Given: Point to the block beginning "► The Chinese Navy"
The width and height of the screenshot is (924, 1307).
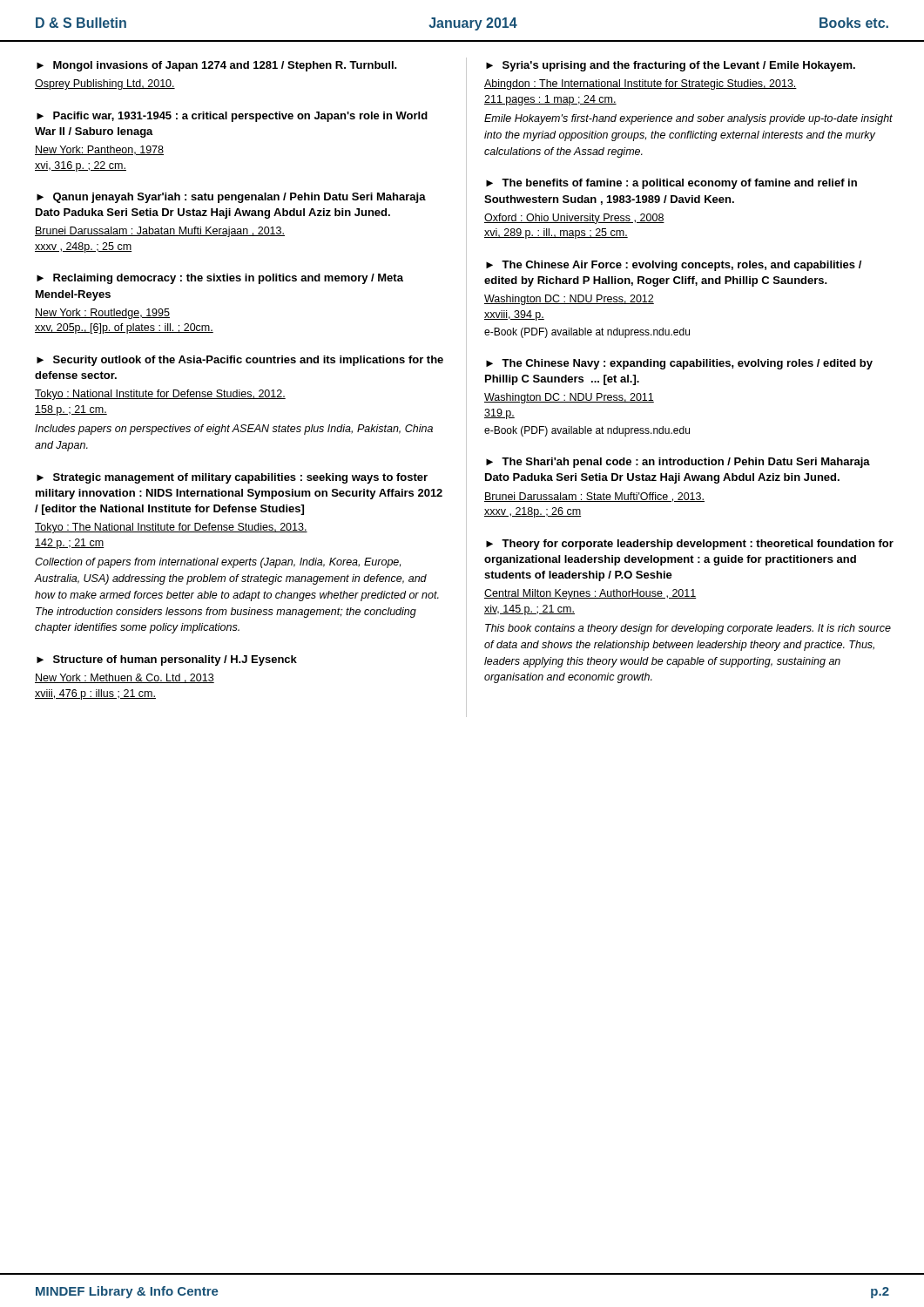Looking at the screenshot, I should point(679,364).
